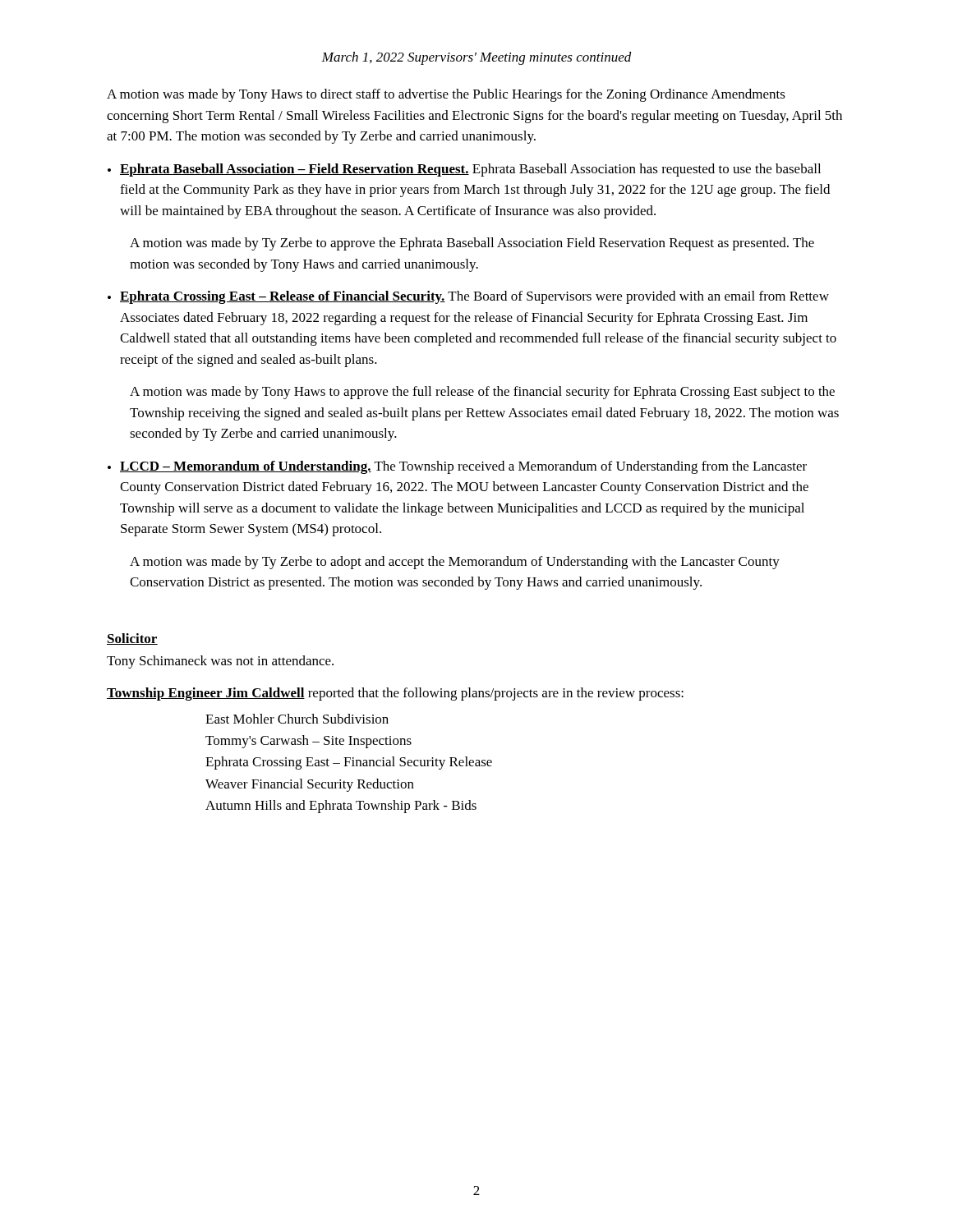
Task: Locate the text "Ephrata Crossing East – Financial Security Release"
Action: (349, 762)
